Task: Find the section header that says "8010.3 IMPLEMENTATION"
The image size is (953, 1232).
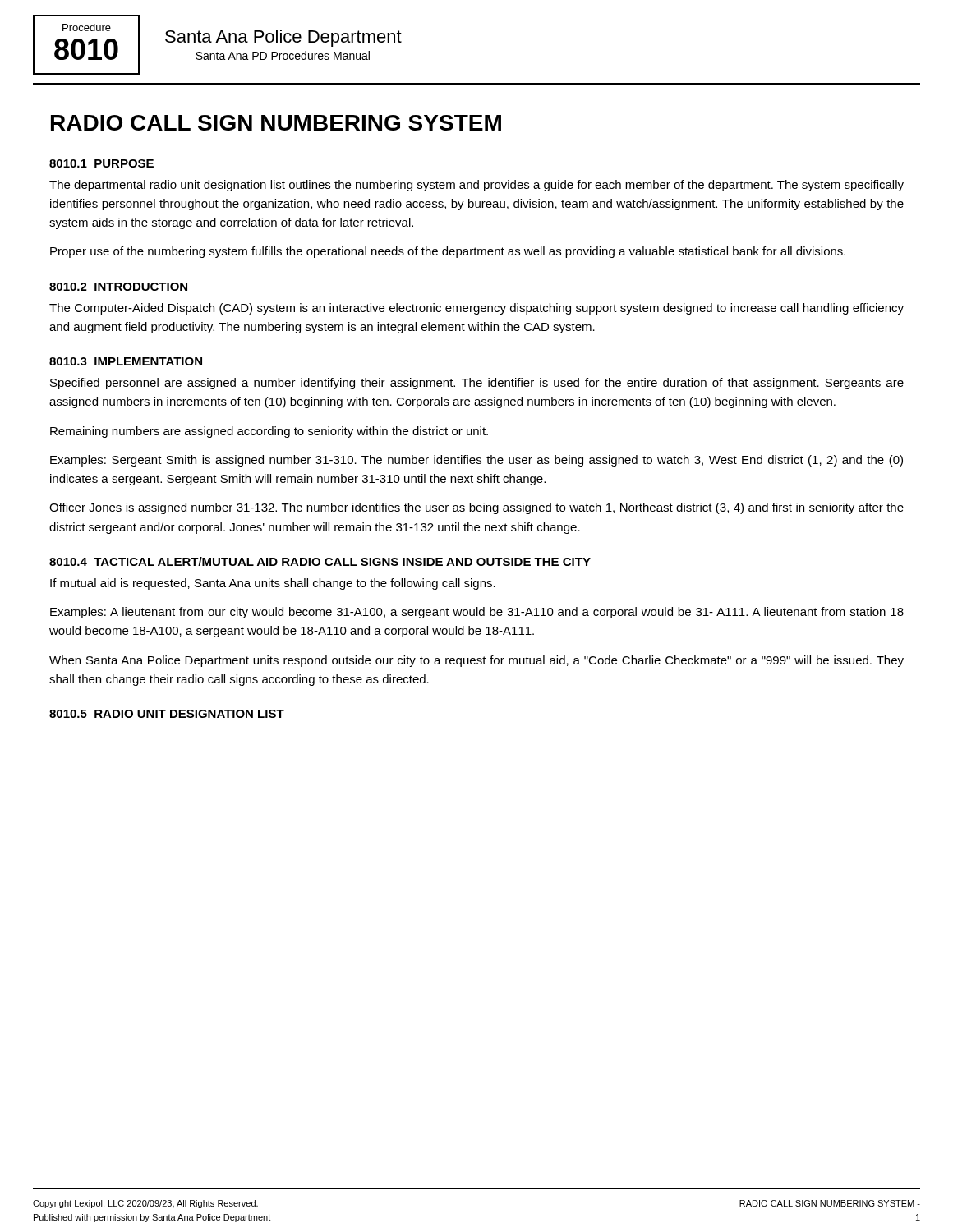Action: point(126,361)
